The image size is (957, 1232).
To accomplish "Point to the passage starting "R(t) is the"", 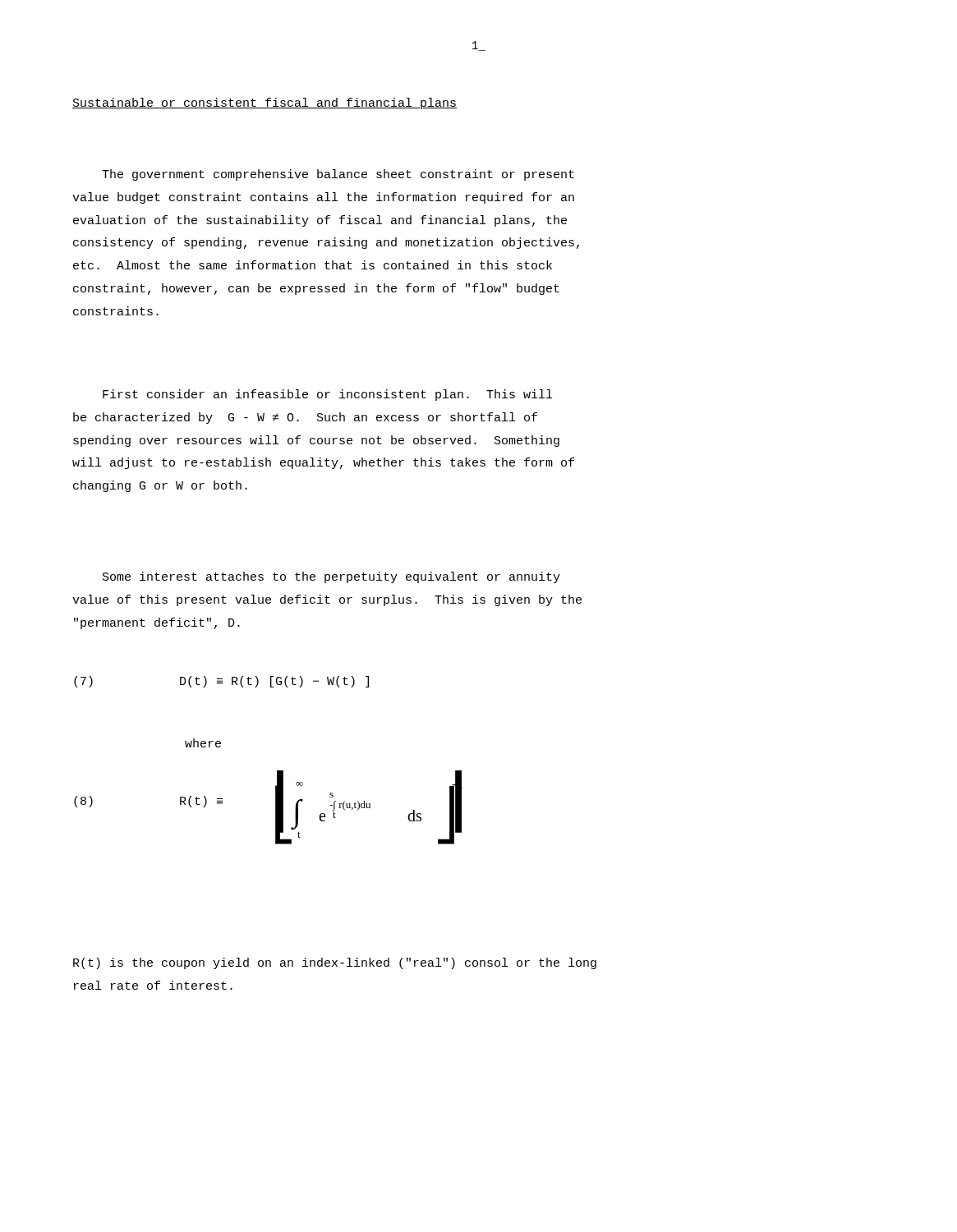I will coord(335,975).
